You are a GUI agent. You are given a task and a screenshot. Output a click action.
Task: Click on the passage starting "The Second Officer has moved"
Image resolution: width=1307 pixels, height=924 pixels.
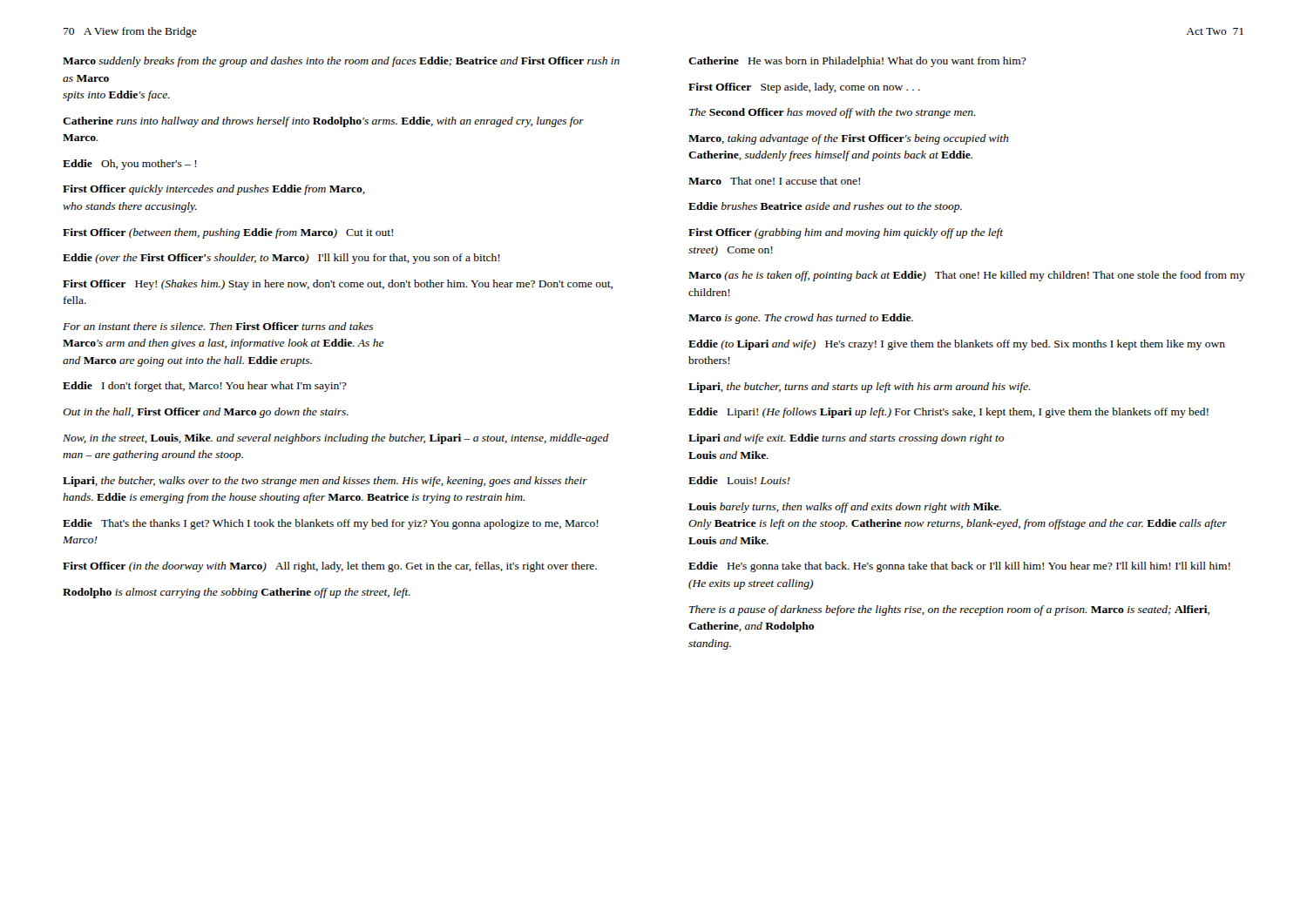967,112
